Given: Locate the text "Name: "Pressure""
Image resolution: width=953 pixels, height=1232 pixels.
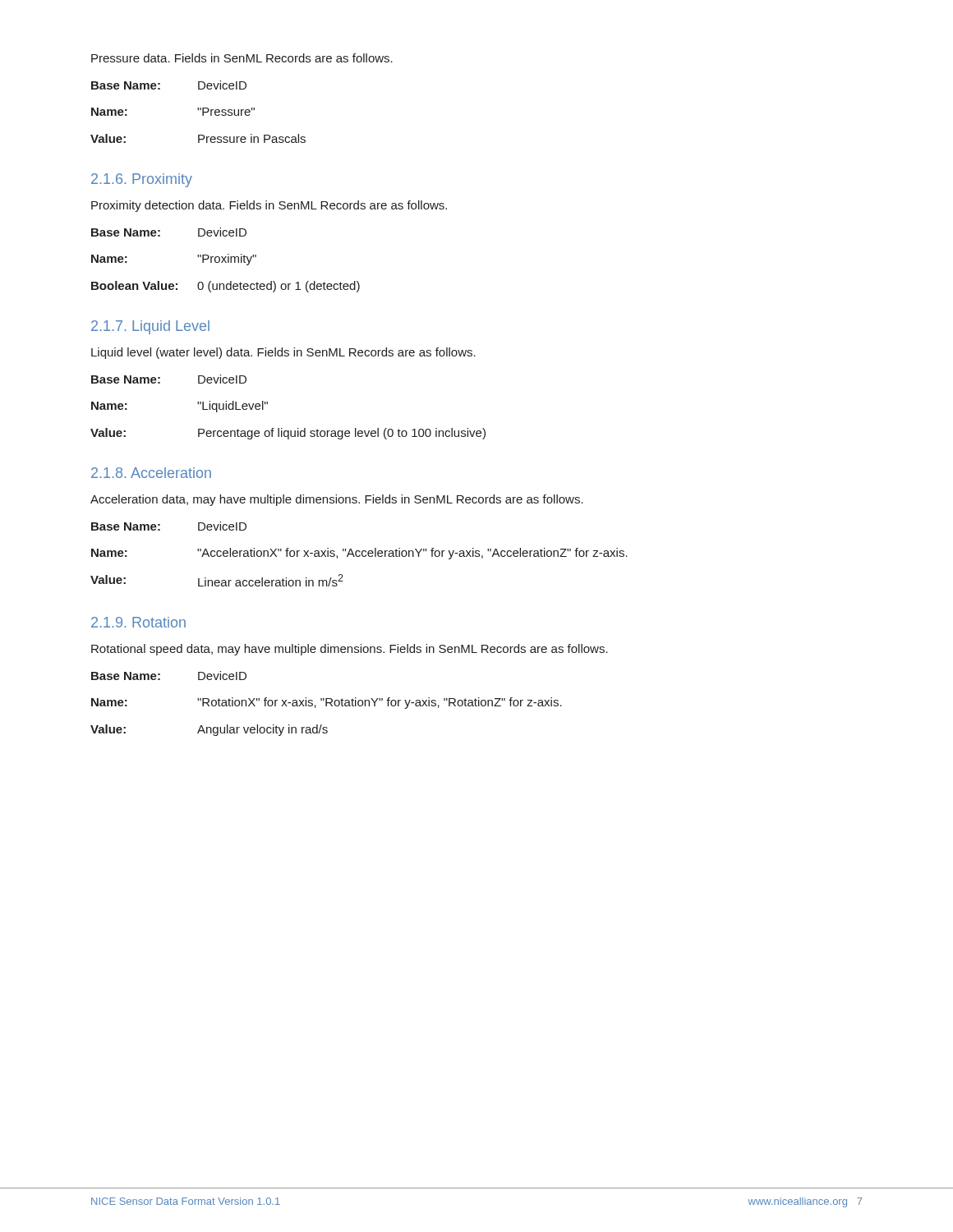Looking at the screenshot, I should (x=111, y=111).
